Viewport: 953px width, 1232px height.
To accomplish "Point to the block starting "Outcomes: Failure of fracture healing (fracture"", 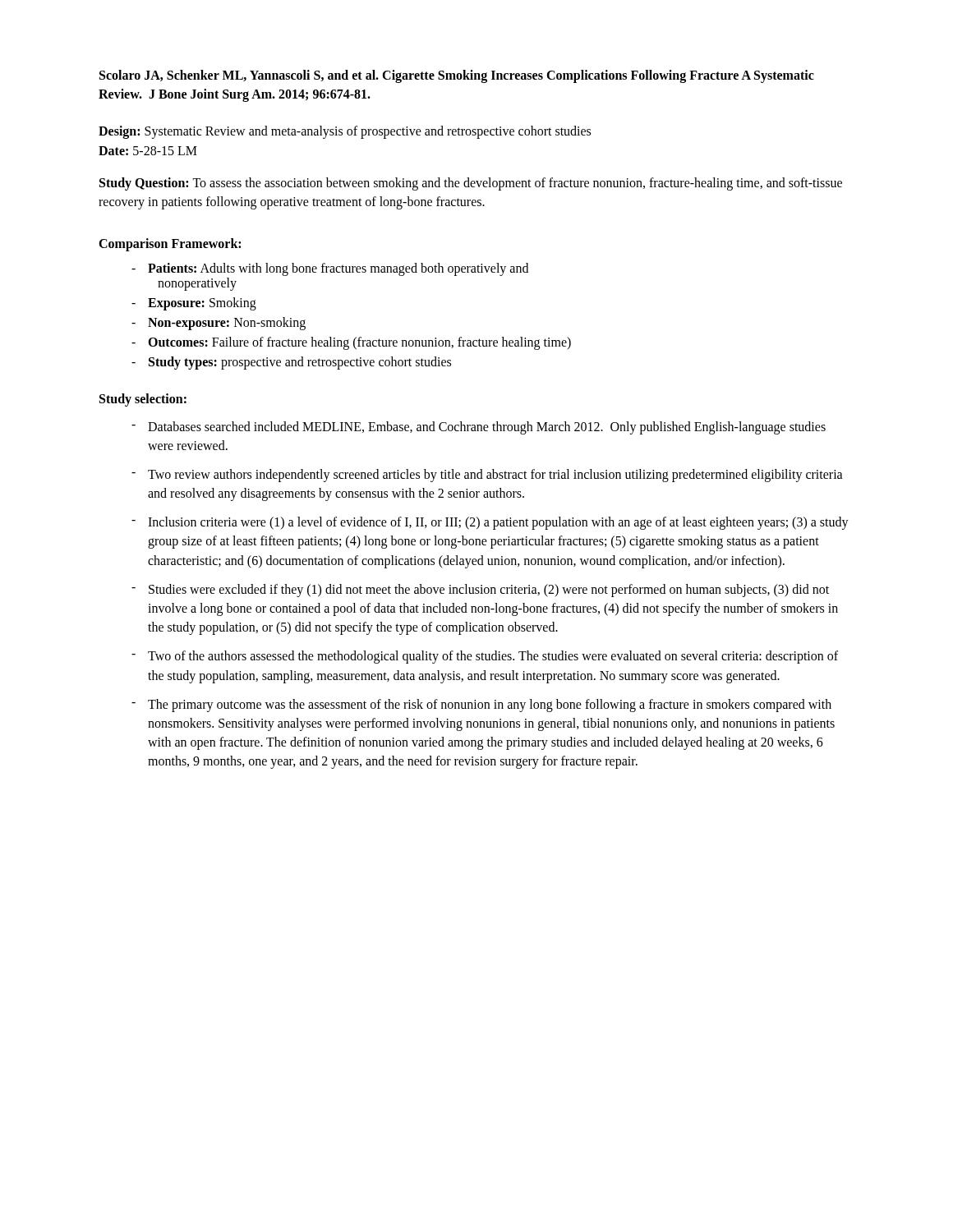I will click(x=360, y=342).
